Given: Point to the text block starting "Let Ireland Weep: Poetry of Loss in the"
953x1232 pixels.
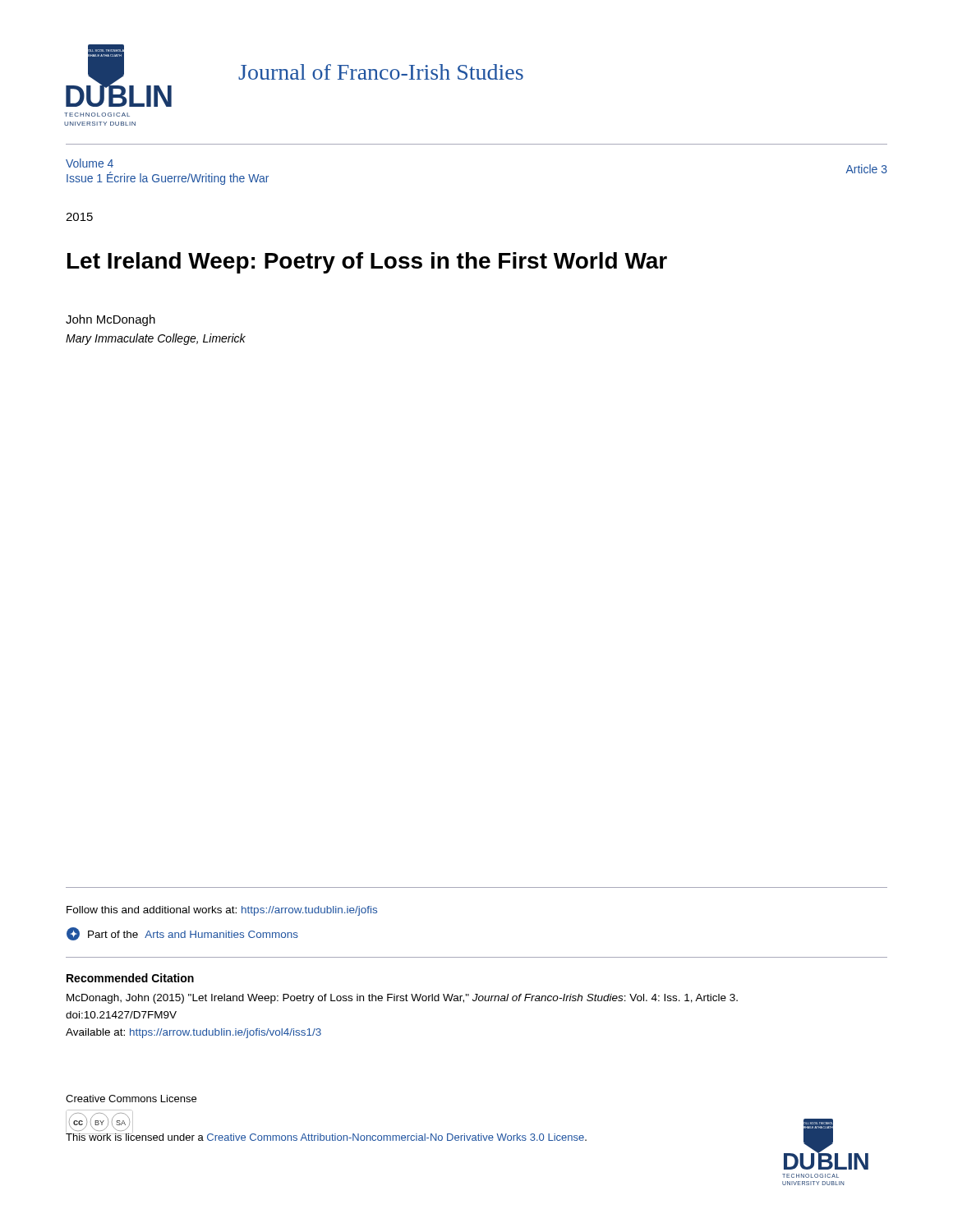Looking at the screenshot, I should pyautogui.click(x=367, y=261).
